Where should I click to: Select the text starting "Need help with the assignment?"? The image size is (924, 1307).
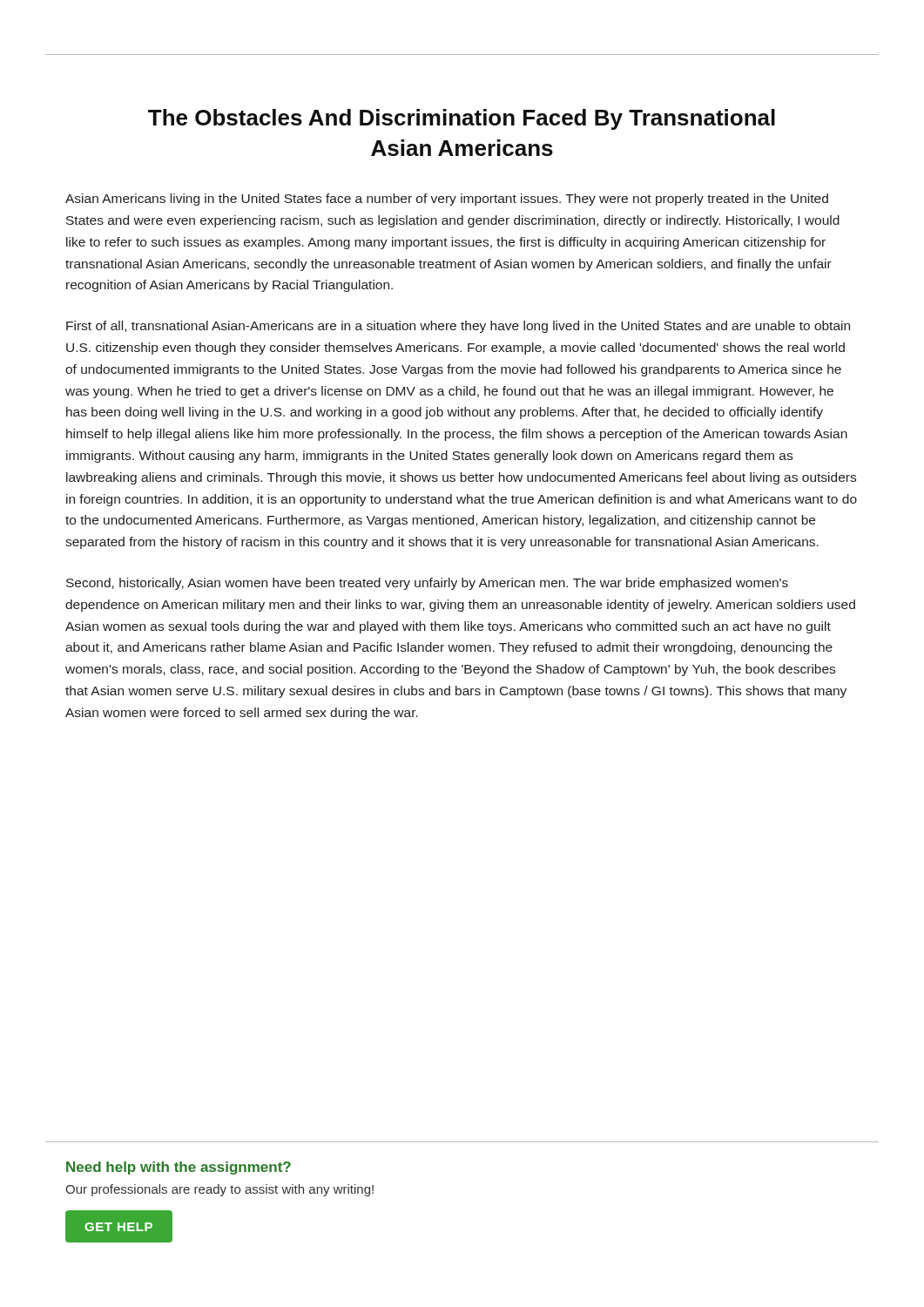point(178,1167)
